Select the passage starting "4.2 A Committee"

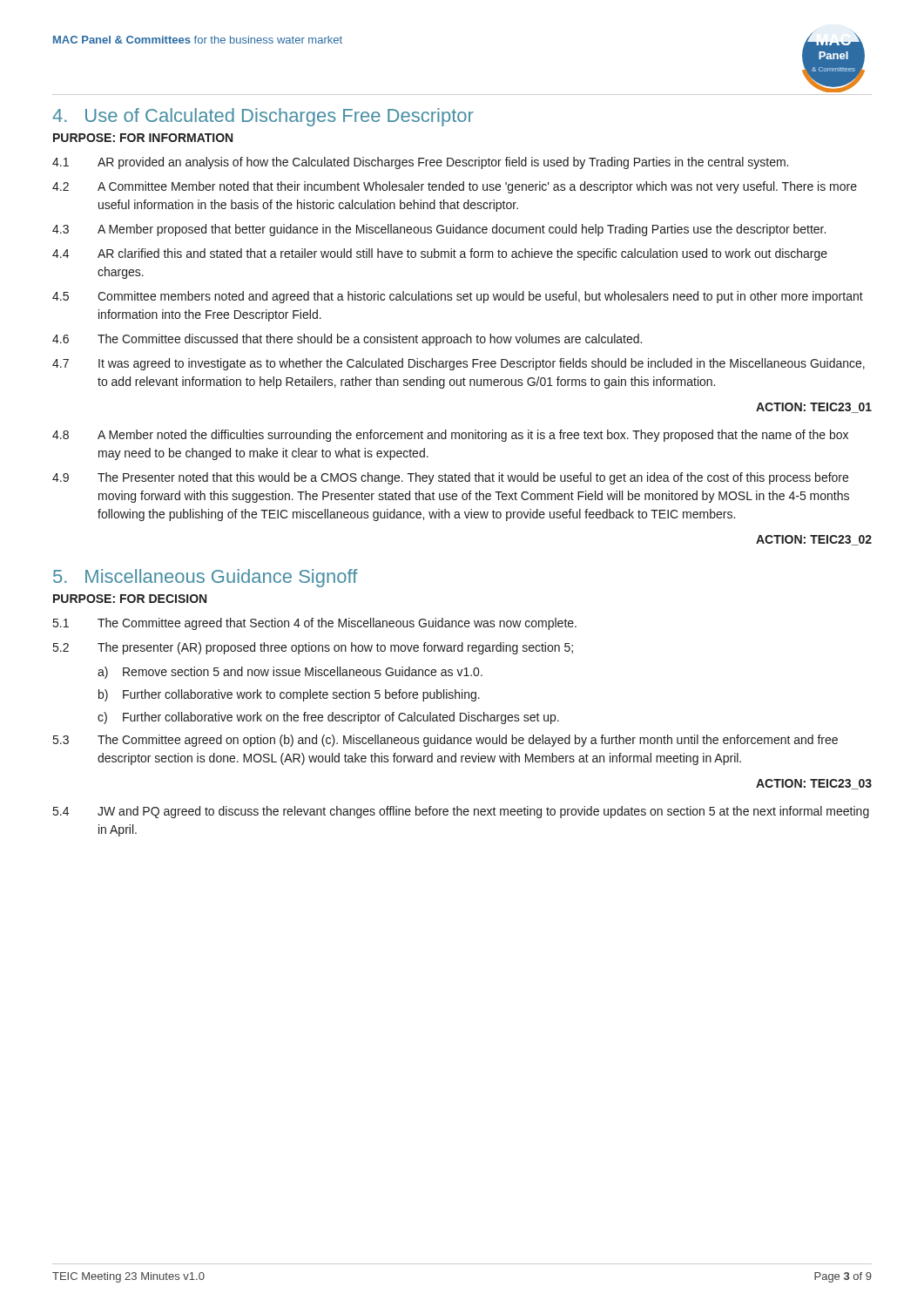pyautogui.click(x=462, y=196)
